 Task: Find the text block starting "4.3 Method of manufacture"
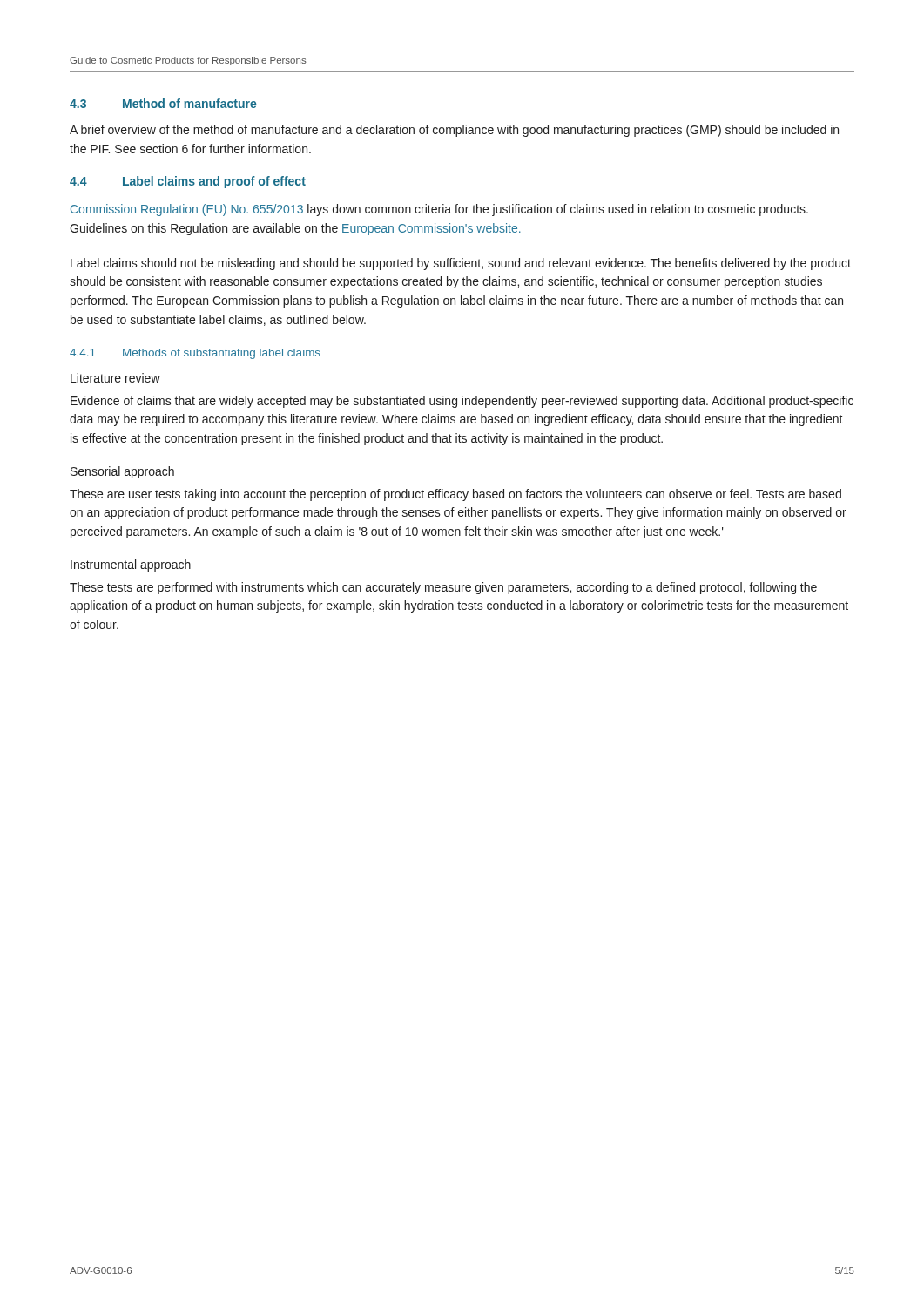click(163, 104)
